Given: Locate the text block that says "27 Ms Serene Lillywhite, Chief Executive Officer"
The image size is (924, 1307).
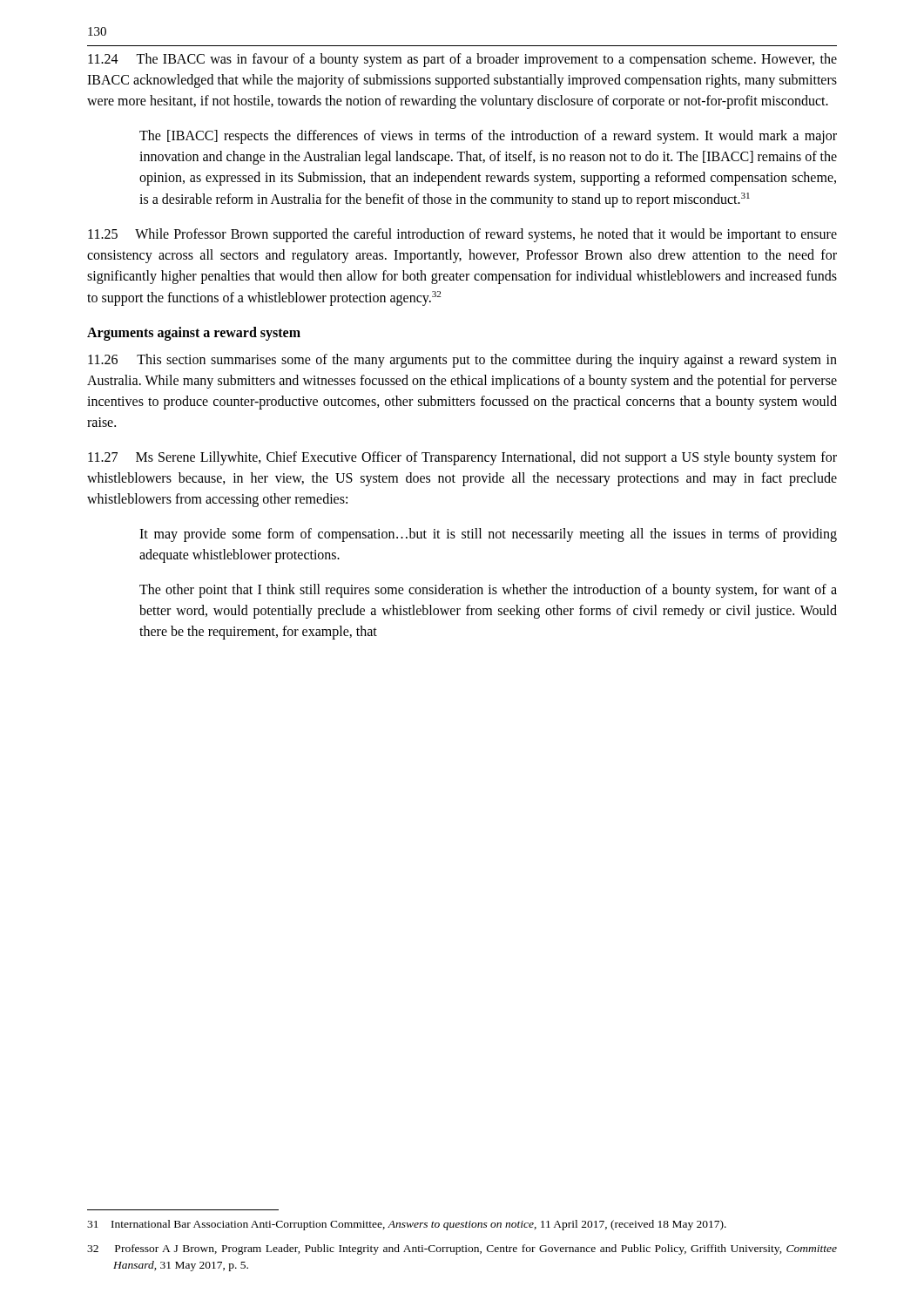Looking at the screenshot, I should 462,478.
